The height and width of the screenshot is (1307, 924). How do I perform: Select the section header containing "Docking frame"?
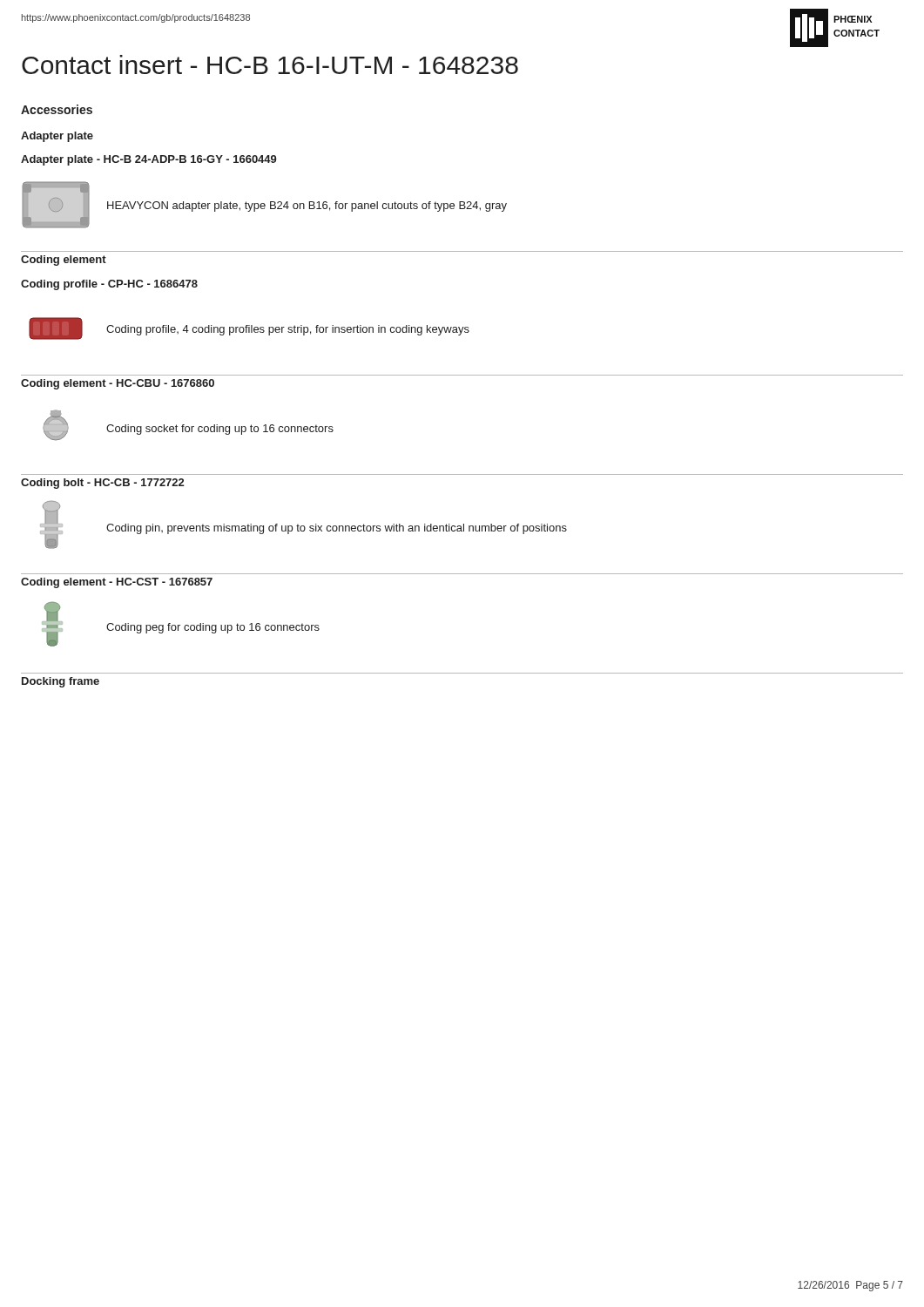pos(60,681)
